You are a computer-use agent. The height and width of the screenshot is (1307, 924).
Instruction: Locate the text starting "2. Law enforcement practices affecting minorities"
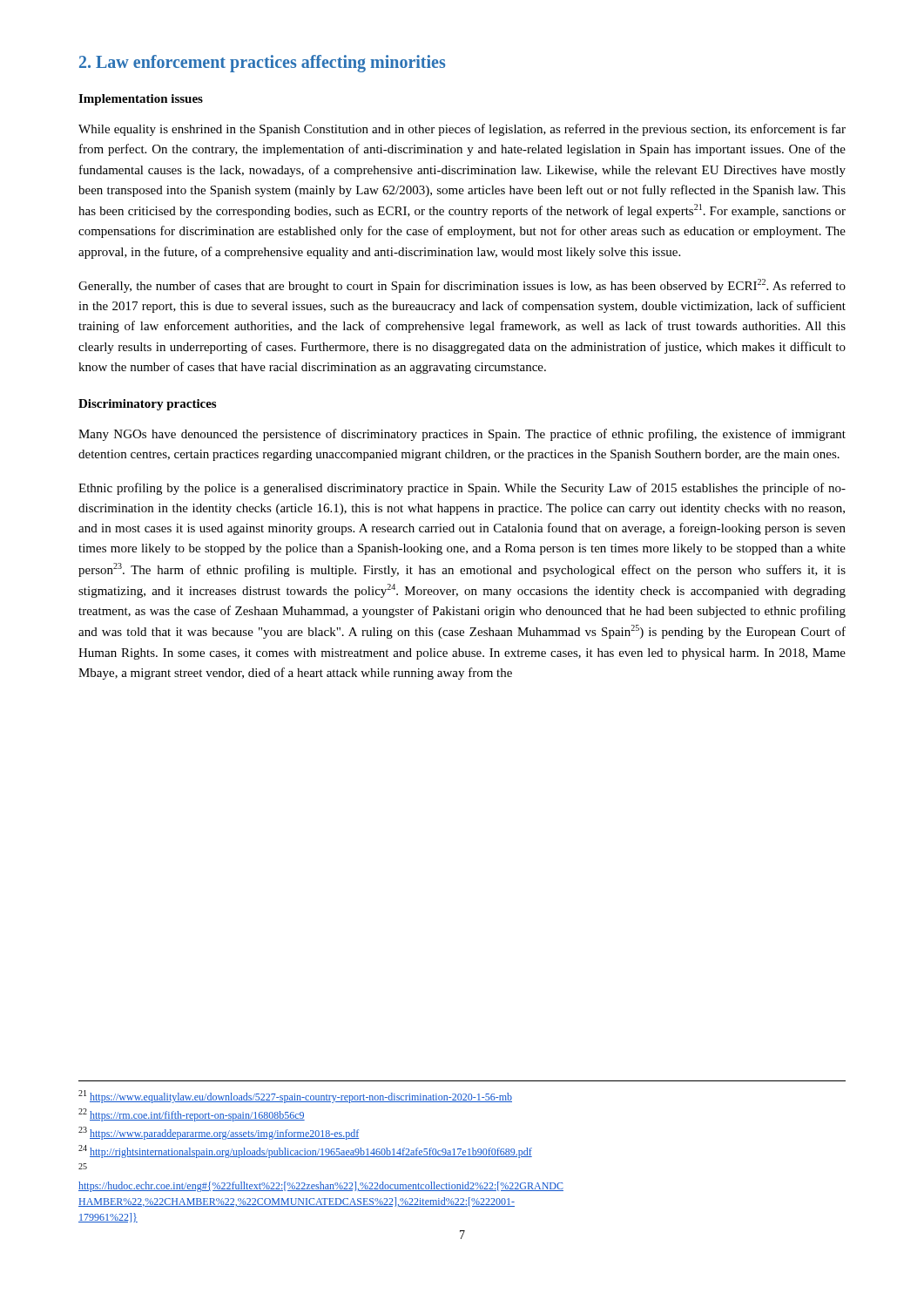click(262, 64)
